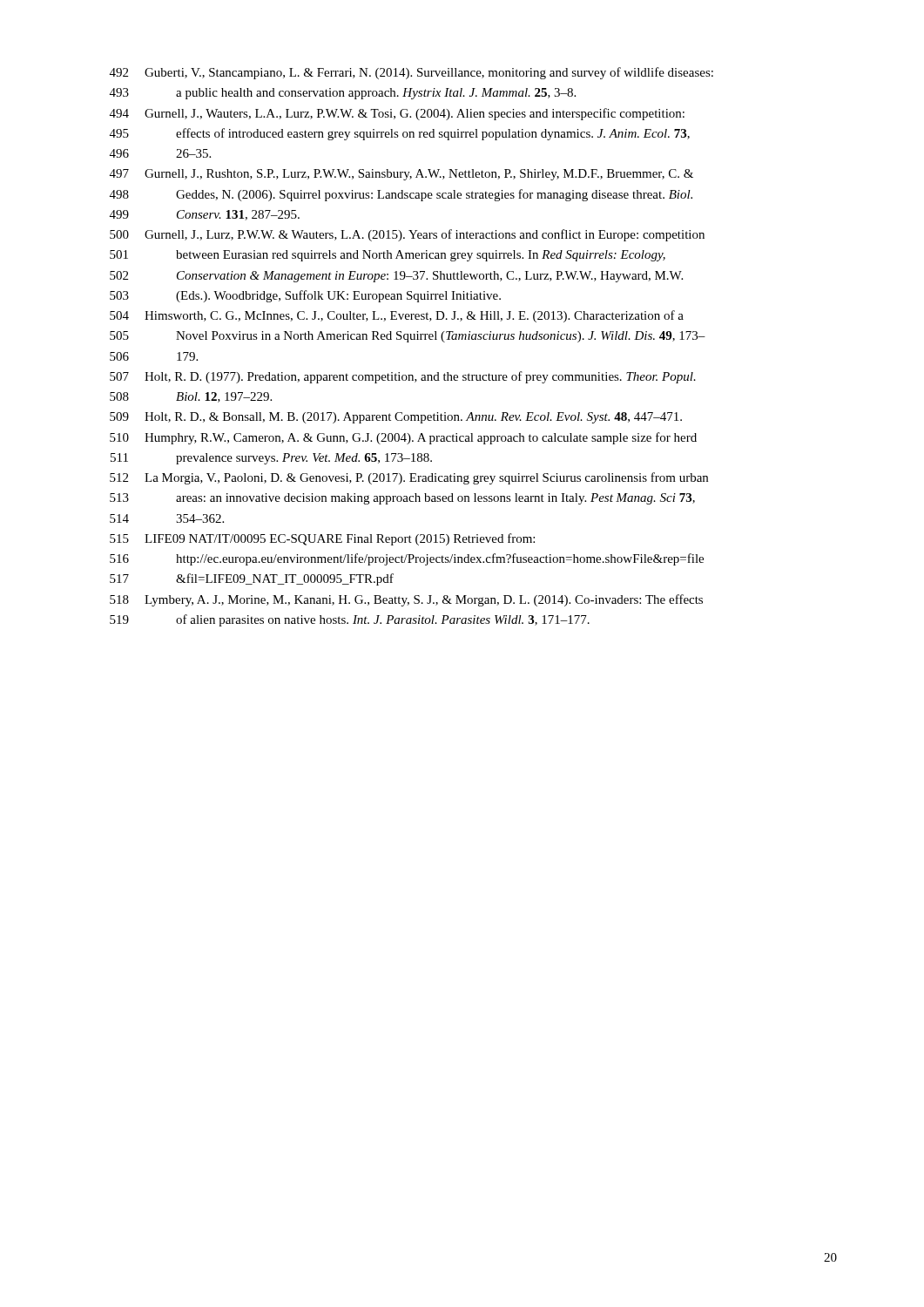Viewport: 924px width, 1307px height.
Task: Select the element starting "515 LIFE09 NAT/IT/00095"
Action: [x=462, y=559]
